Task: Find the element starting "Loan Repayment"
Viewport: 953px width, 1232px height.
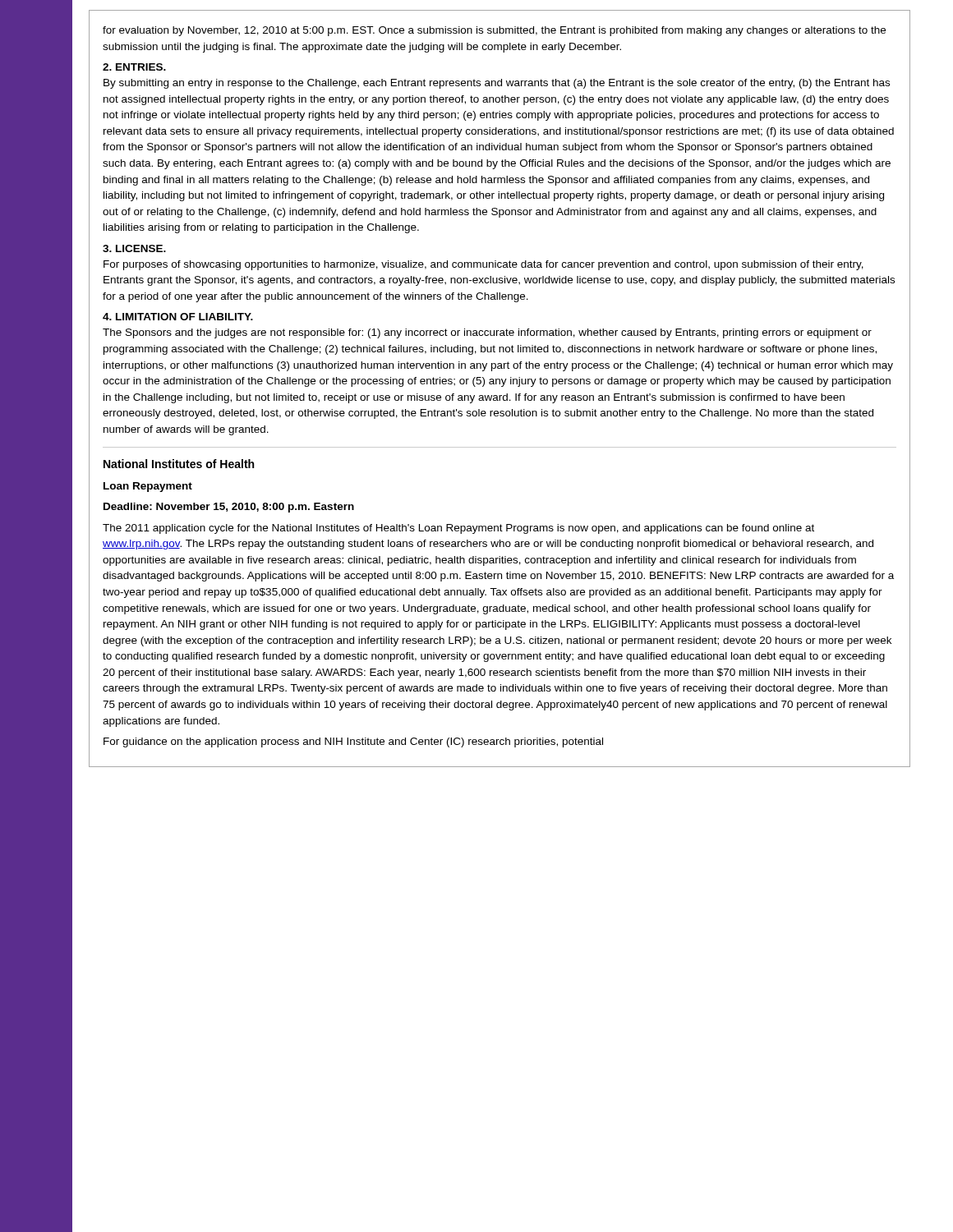Action: pyautogui.click(x=148, y=487)
